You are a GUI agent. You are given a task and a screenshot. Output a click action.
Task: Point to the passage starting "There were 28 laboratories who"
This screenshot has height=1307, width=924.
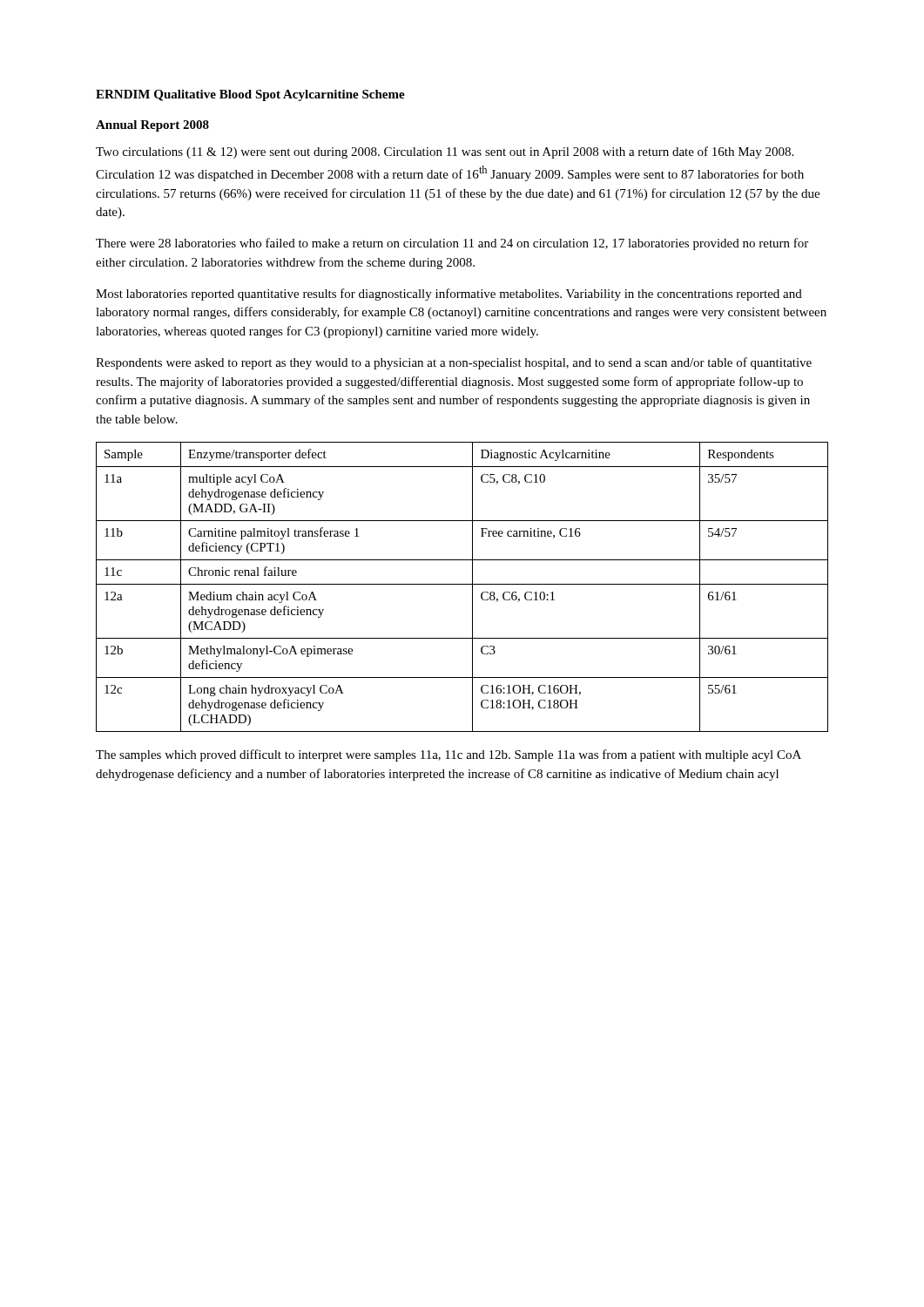click(x=452, y=253)
